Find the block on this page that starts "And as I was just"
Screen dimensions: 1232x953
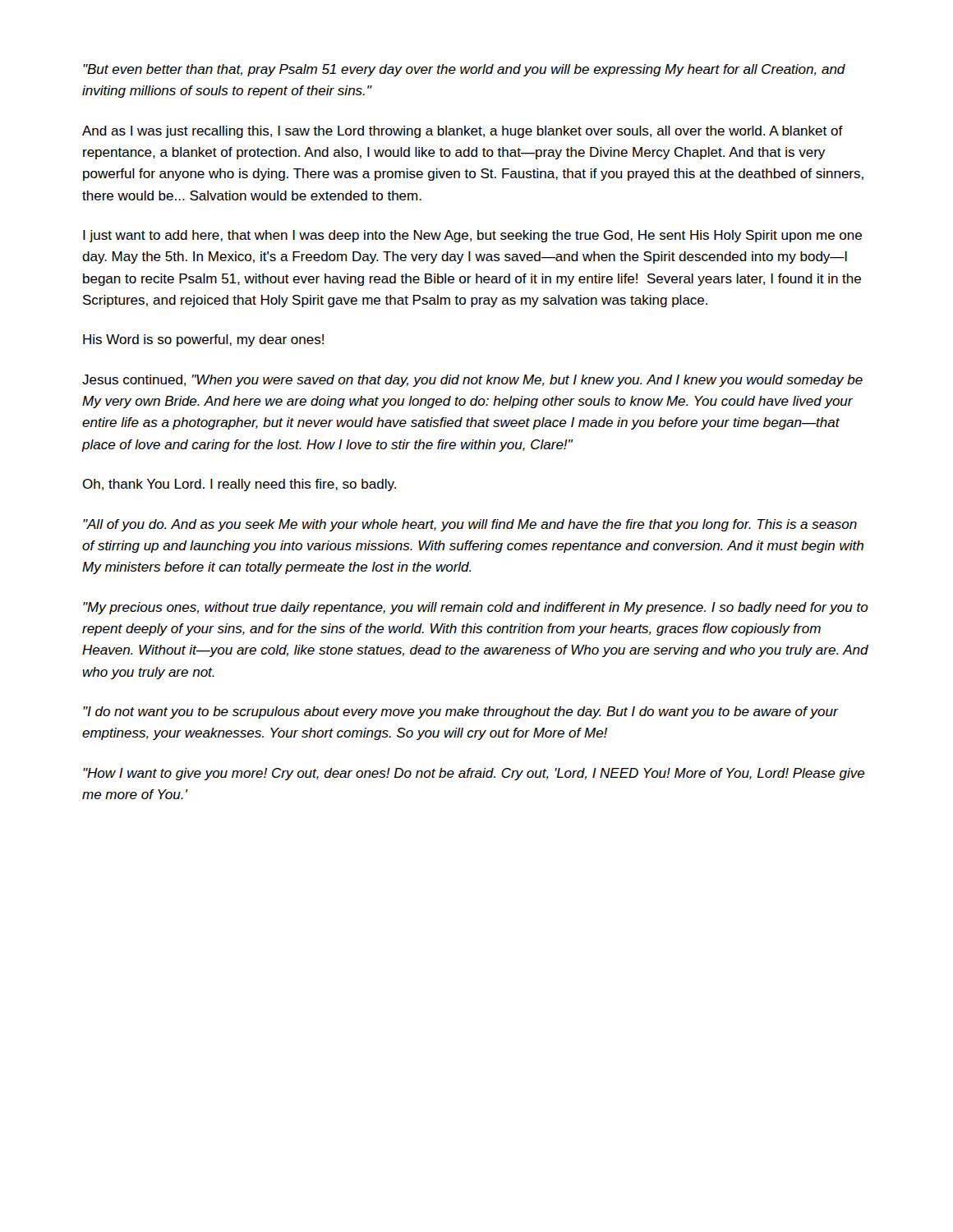click(473, 163)
